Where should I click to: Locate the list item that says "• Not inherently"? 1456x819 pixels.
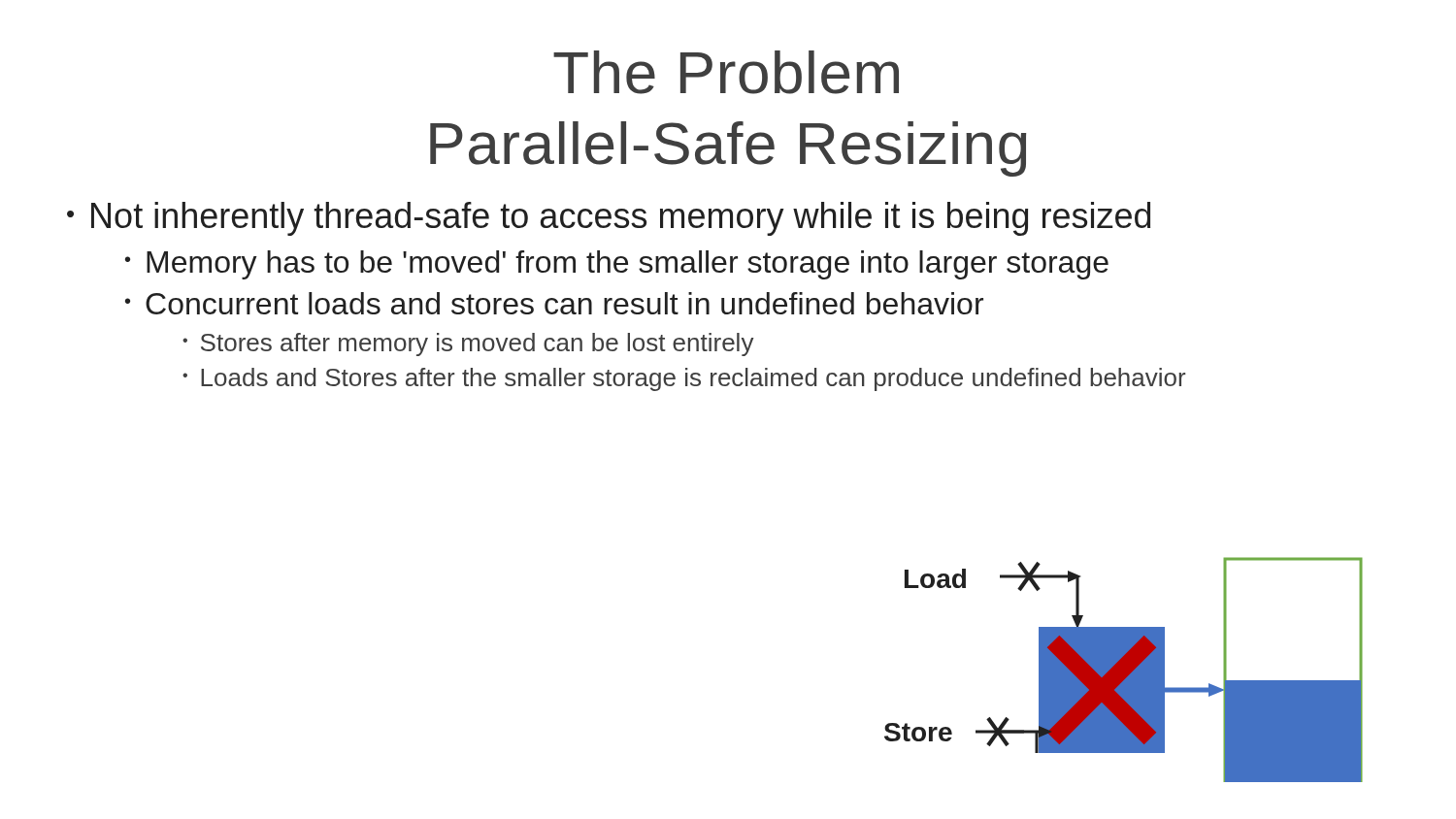pos(609,217)
